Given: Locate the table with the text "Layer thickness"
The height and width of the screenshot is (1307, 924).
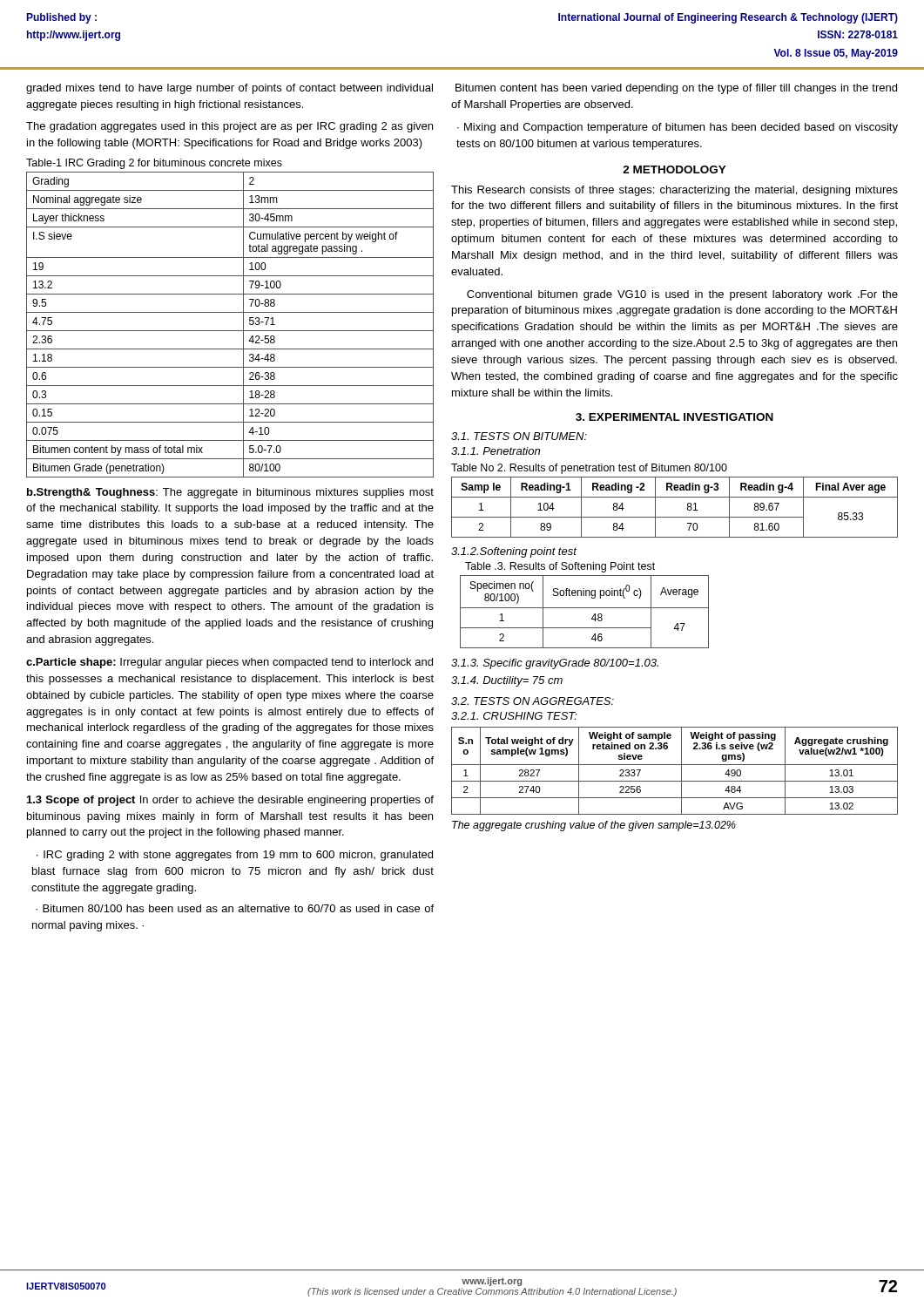Looking at the screenshot, I should pyautogui.click(x=230, y=324).
